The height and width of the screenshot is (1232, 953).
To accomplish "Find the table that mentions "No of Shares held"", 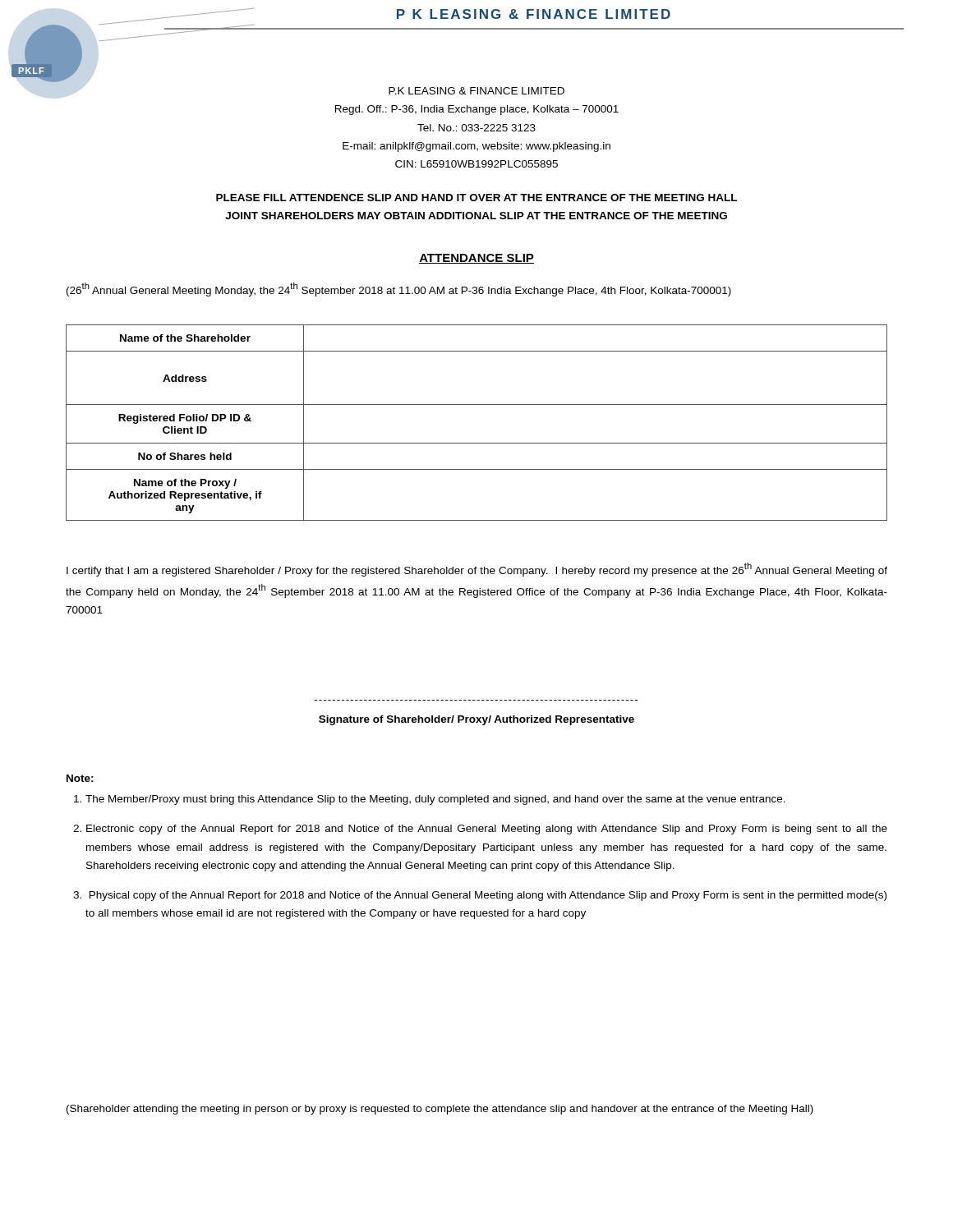I will click(x=476, y=423).
